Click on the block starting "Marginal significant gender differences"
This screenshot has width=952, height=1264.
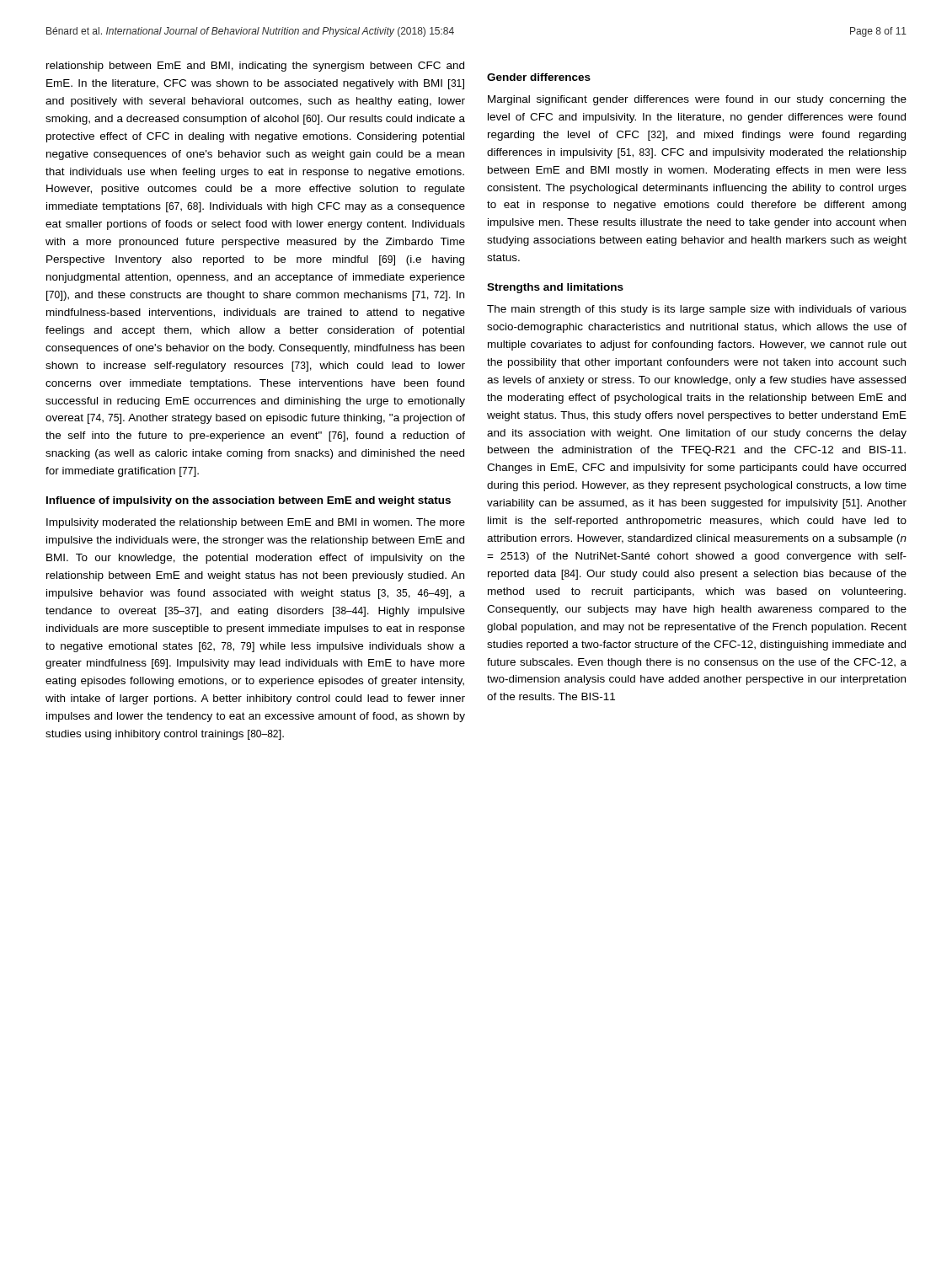(697, 179)
